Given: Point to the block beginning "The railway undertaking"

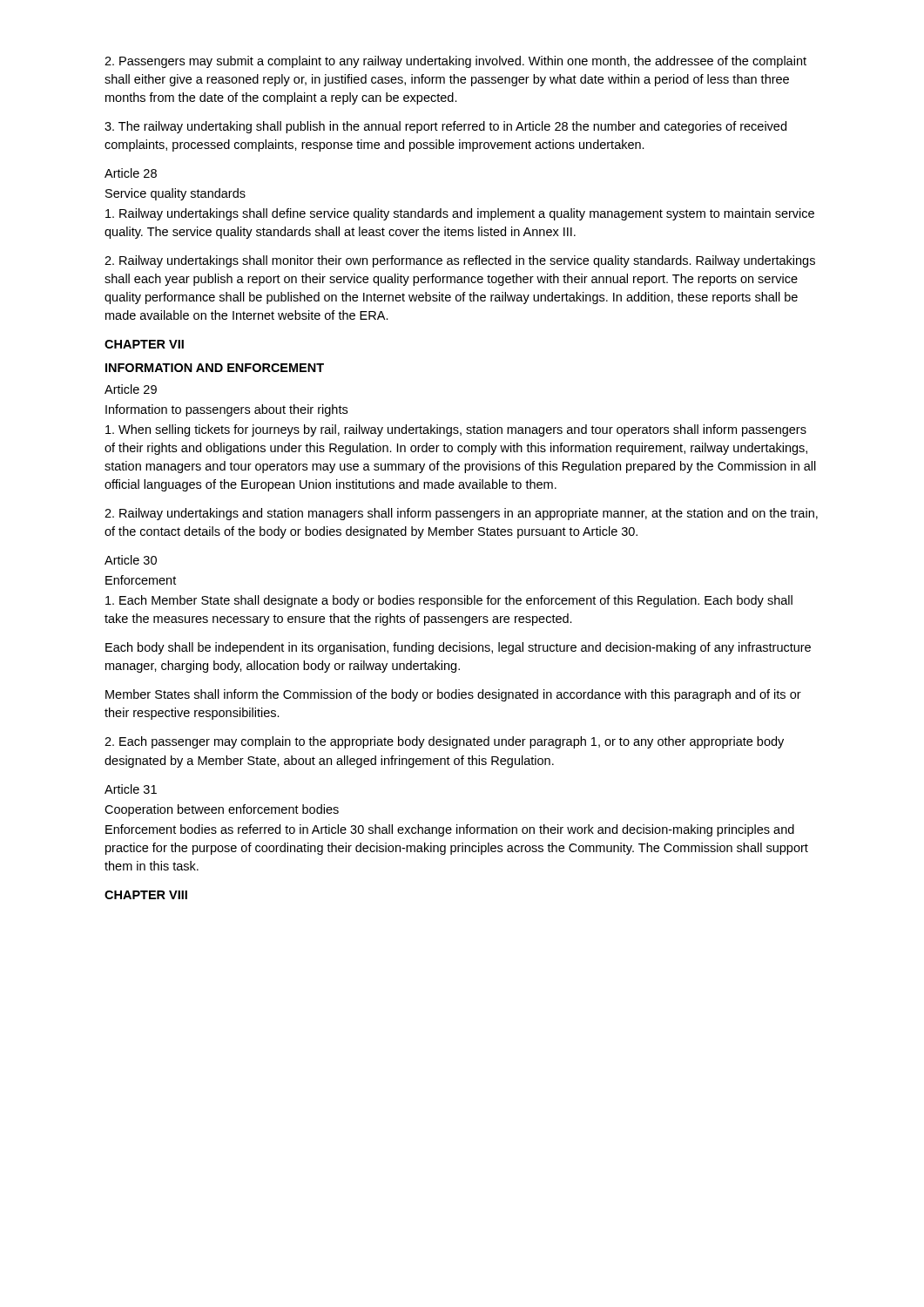Looking at the screenshot, I should (x=446, y=136).
